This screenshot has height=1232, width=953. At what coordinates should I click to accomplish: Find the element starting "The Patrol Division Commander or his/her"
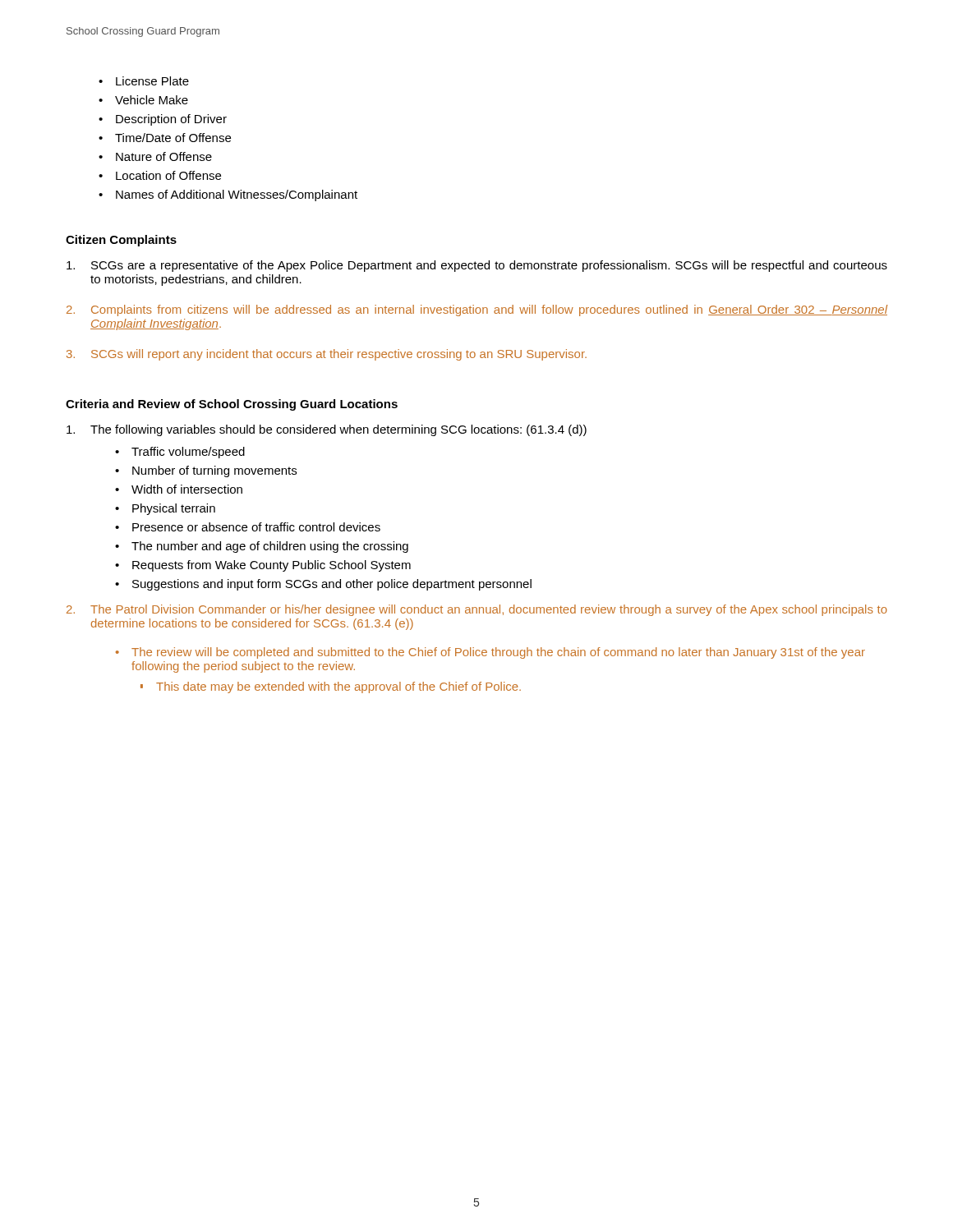tap(476, 616)
